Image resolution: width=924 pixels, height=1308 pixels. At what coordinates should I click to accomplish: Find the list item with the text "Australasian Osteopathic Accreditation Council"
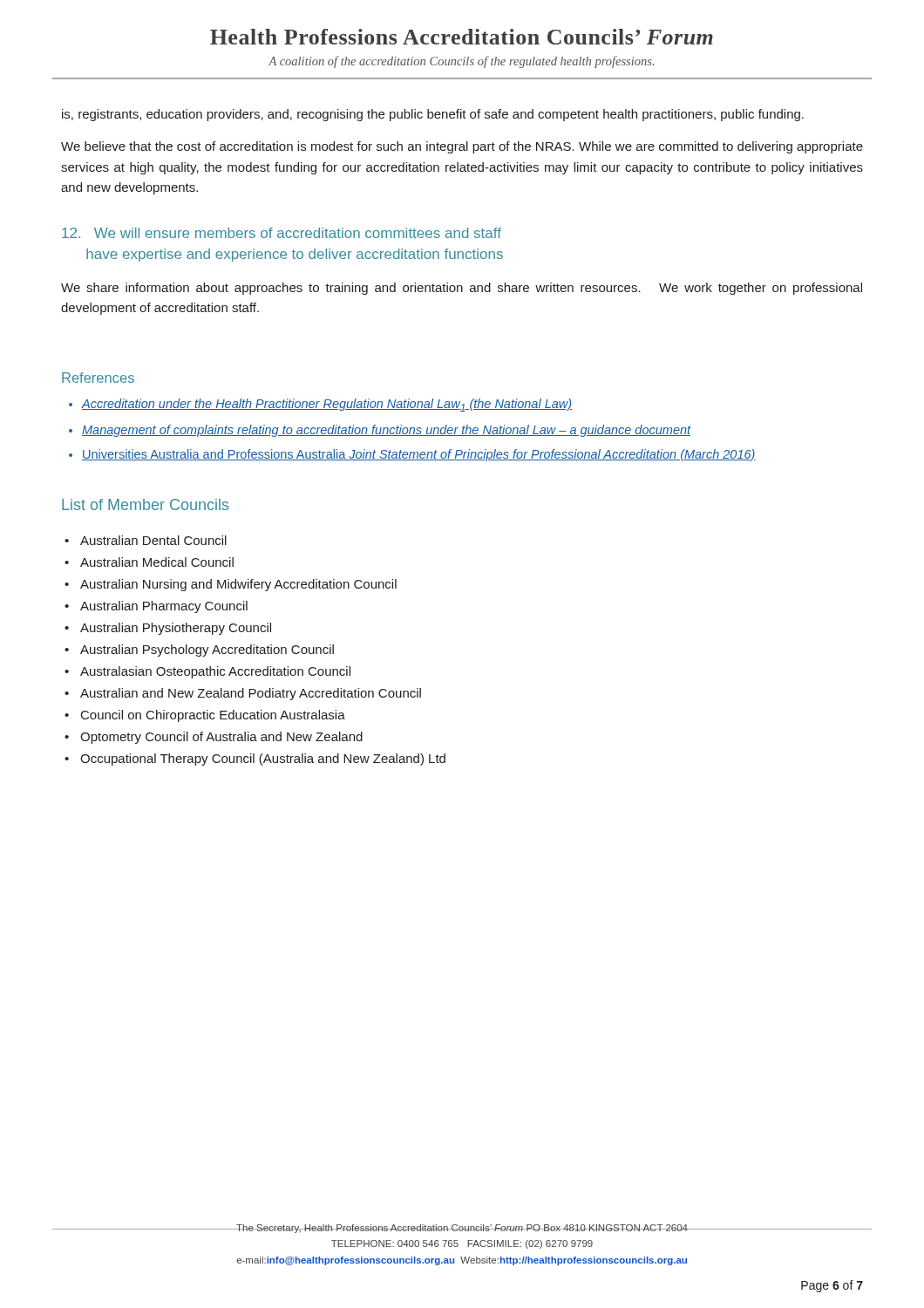pos(216,671)
